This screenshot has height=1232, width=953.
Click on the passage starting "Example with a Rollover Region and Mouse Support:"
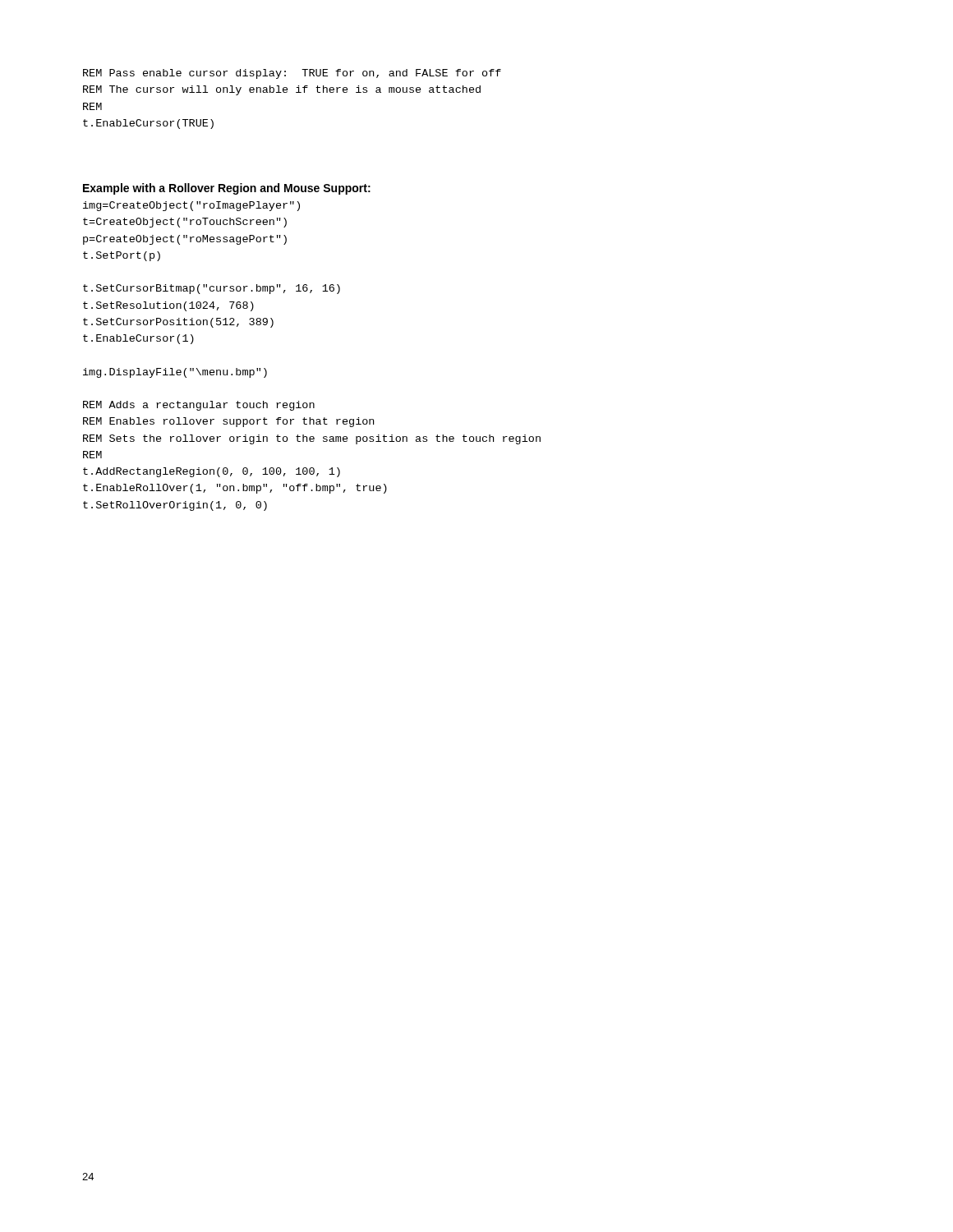pos(227,188)
